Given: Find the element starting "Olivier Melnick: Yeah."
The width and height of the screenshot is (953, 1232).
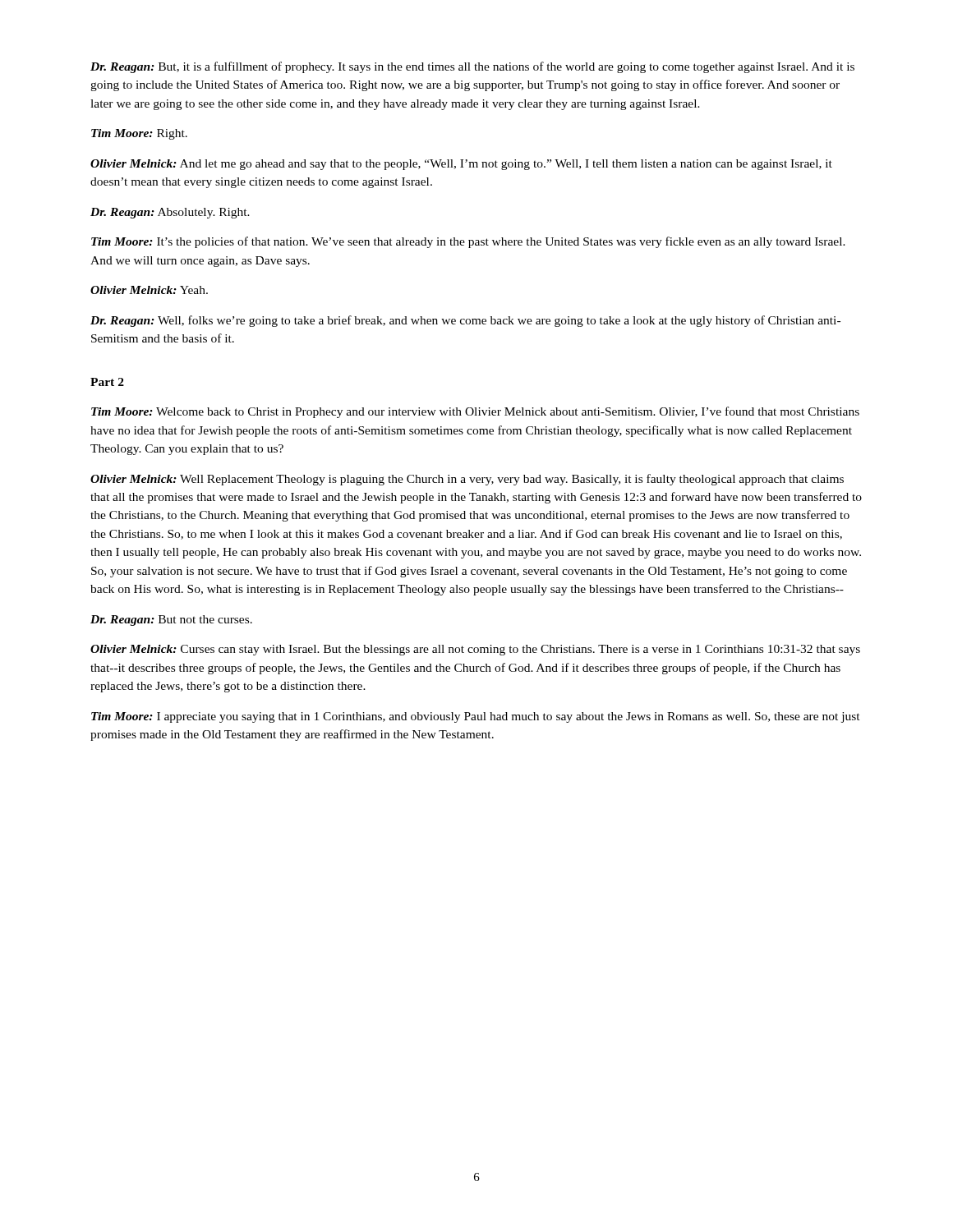Looking at the screenshot, I should [x=149, y=290].
